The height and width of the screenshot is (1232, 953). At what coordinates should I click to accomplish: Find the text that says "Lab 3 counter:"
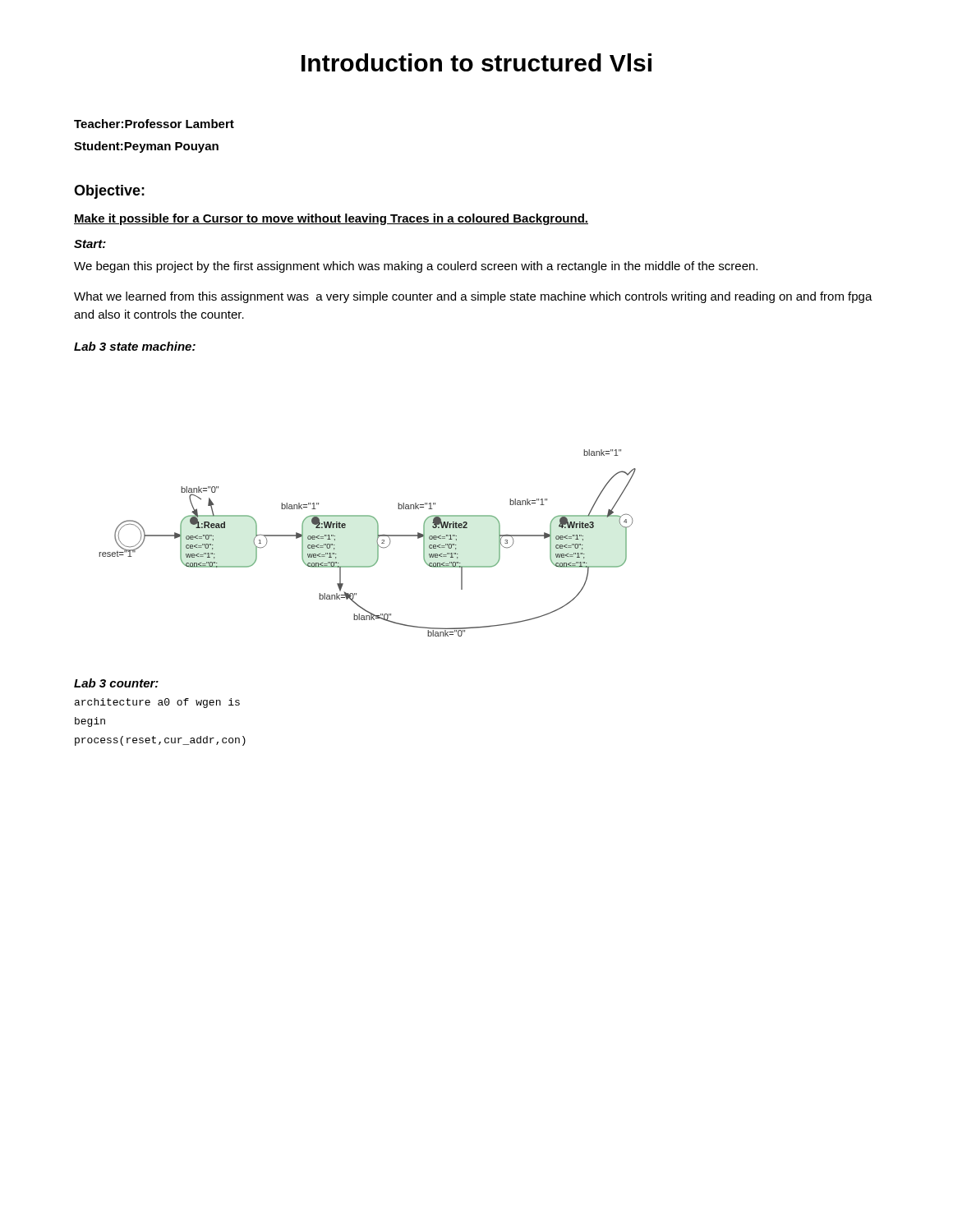pos(116,683)
